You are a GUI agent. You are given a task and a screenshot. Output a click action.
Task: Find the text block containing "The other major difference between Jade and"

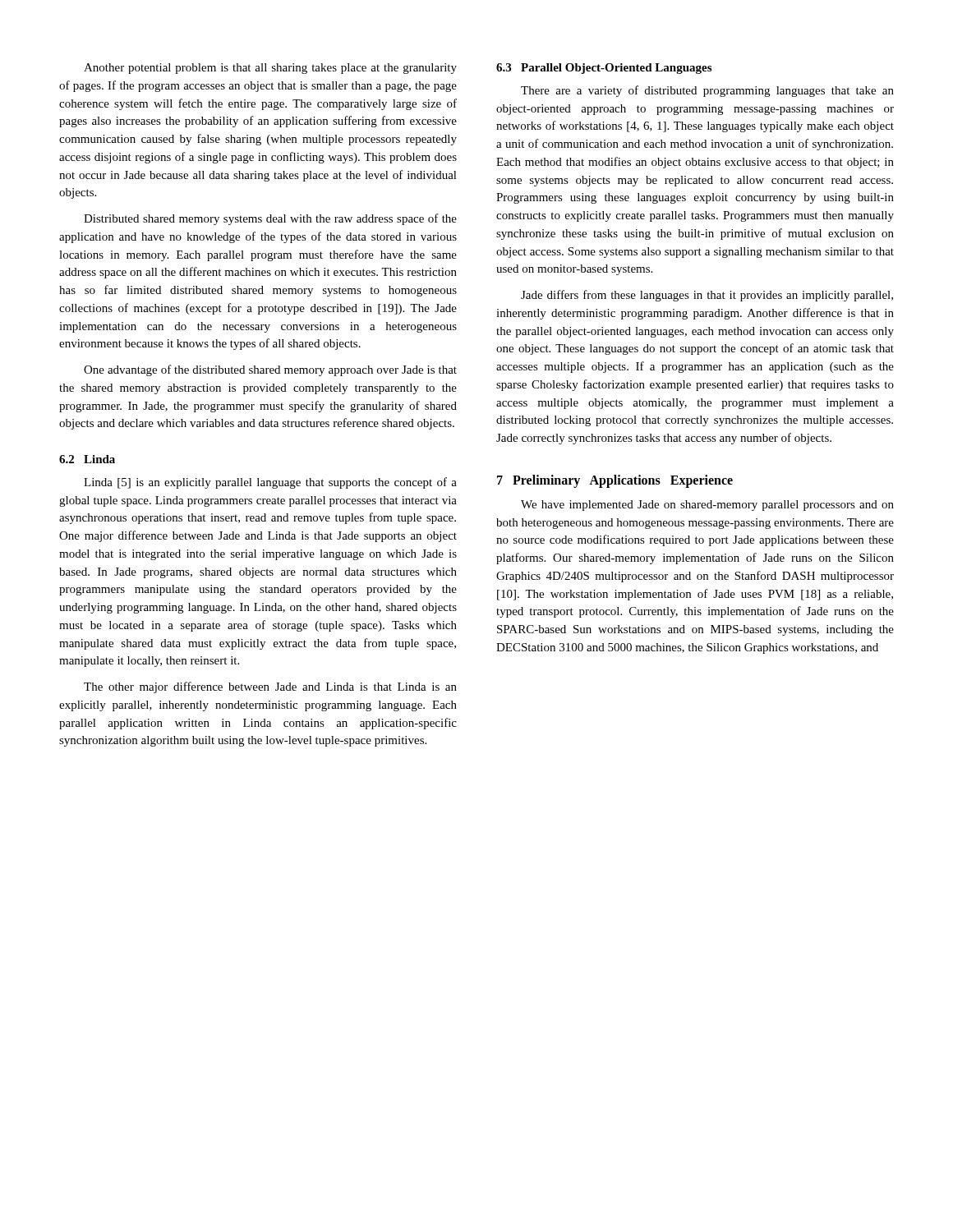click(258, 714)
